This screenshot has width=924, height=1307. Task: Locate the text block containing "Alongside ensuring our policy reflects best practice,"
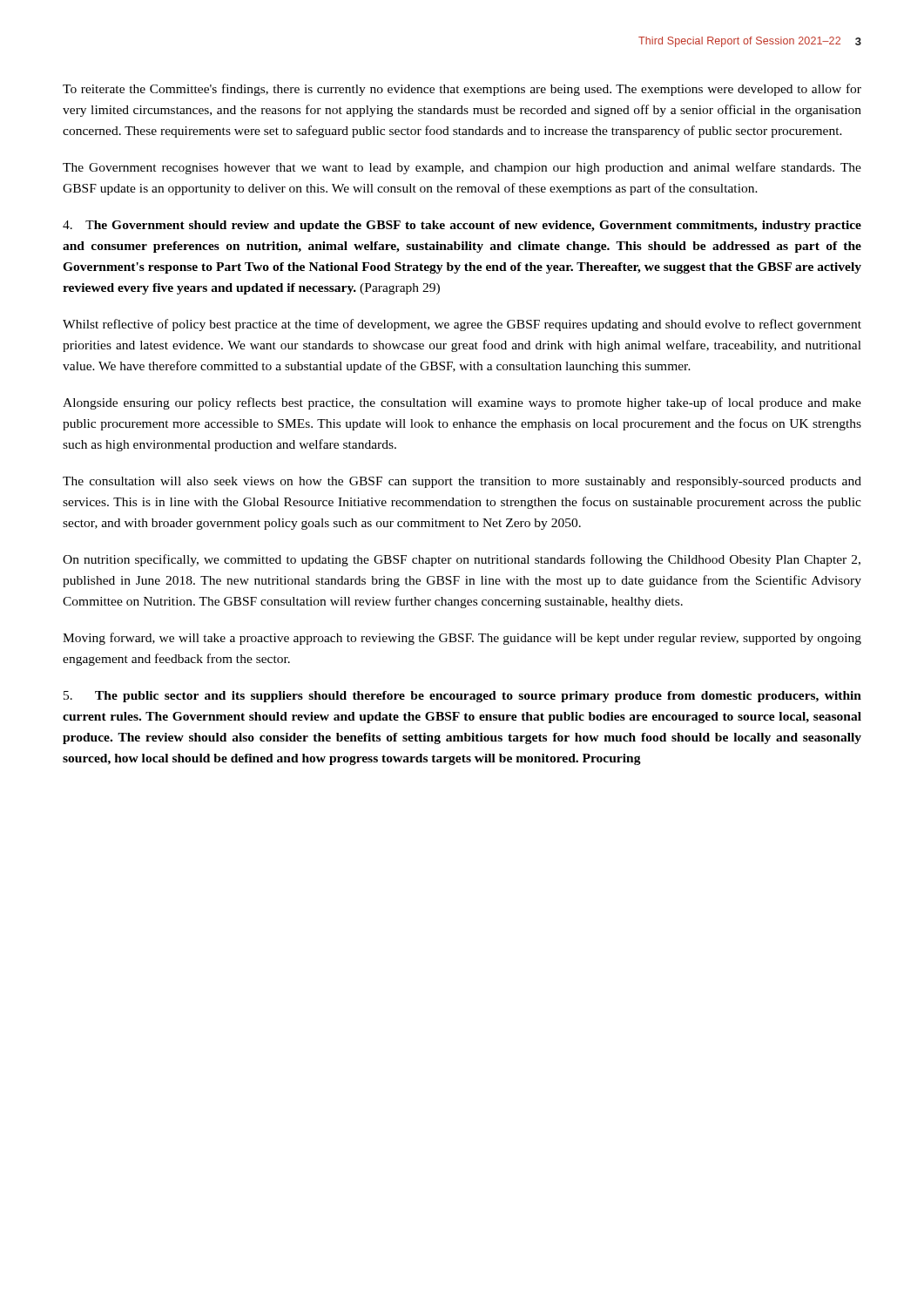[462, 423]
